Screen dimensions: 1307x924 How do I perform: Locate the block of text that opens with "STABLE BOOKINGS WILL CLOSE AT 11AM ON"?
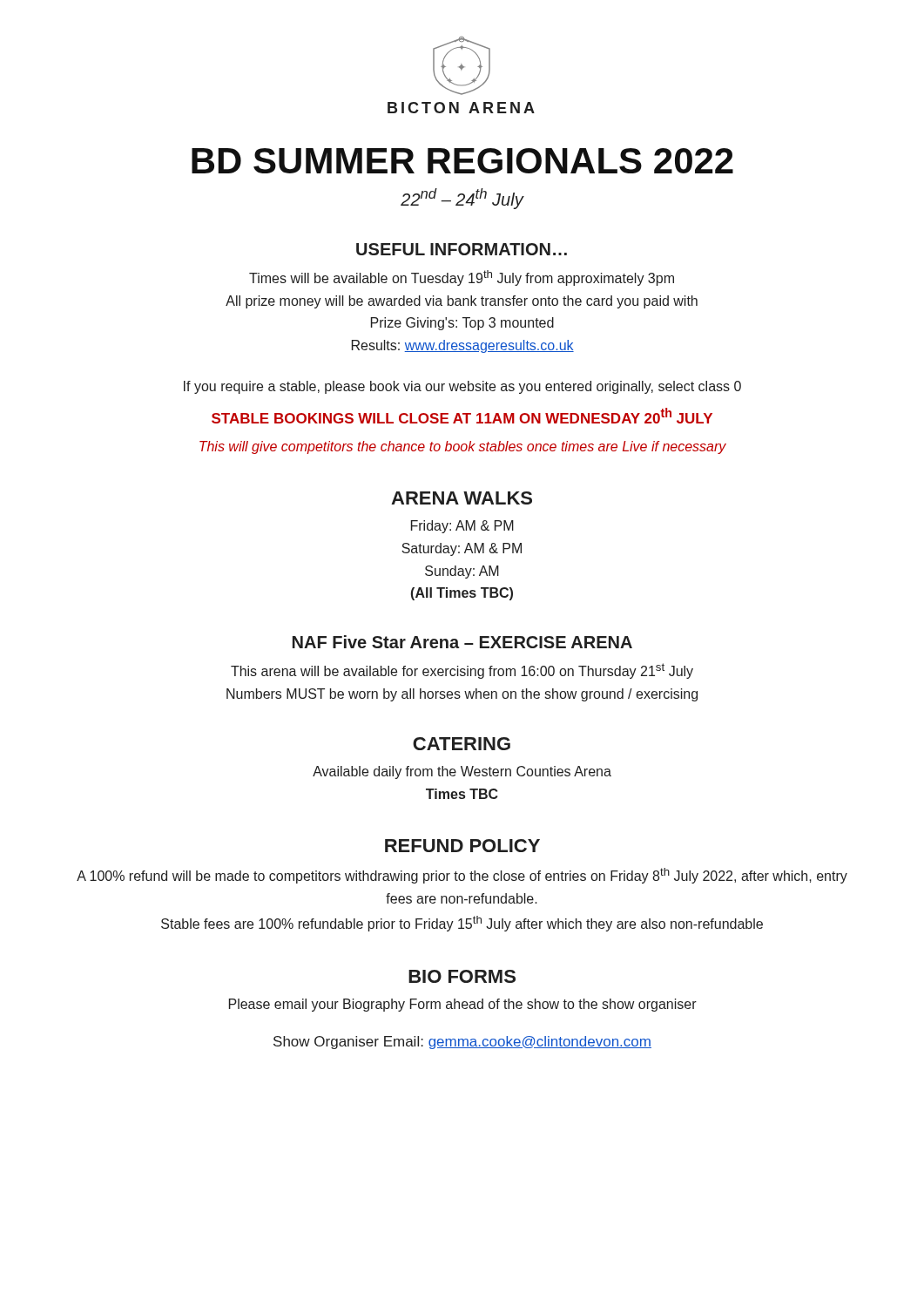462,416
